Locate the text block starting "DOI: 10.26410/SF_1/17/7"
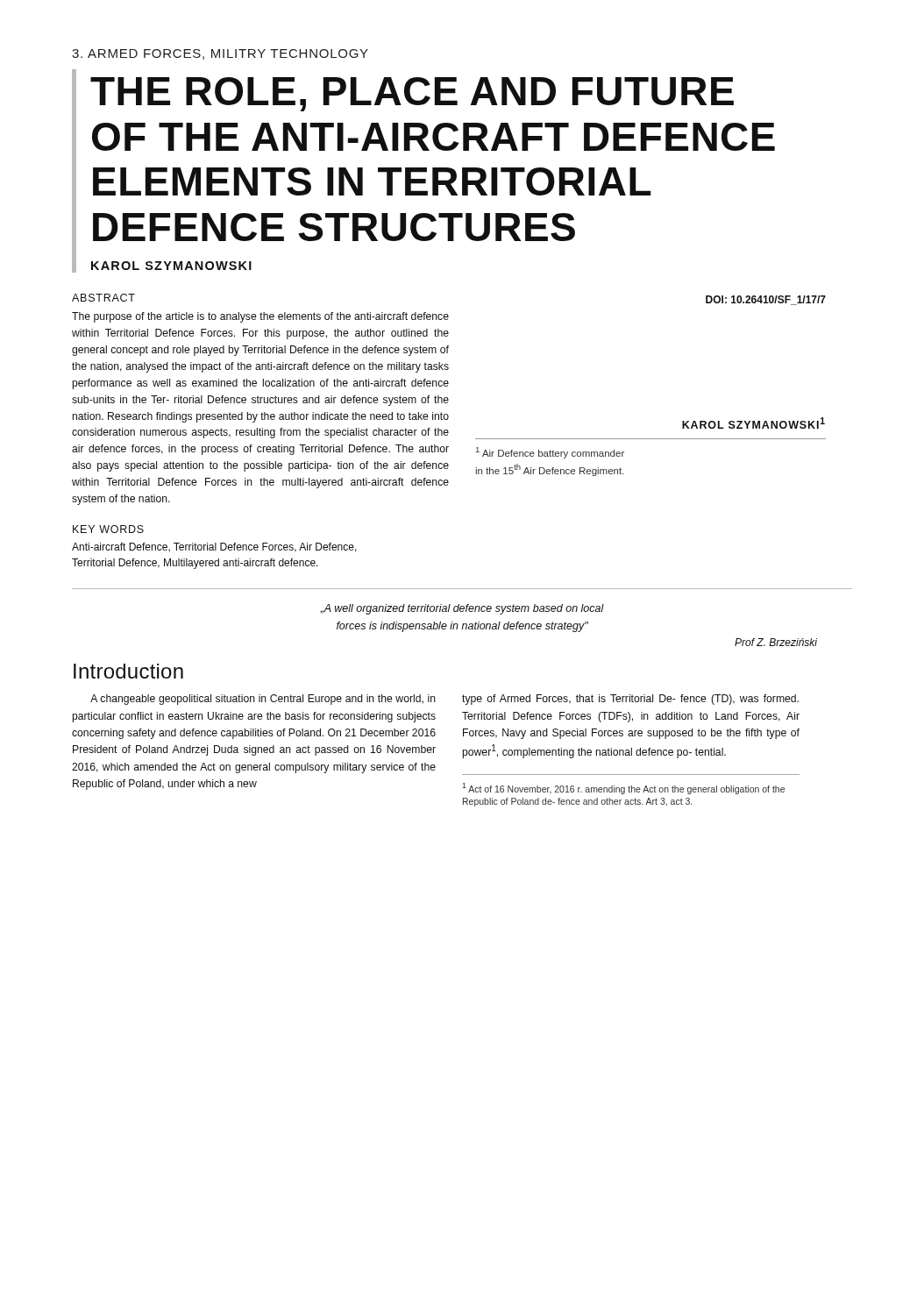This screenshot has height=1315, width=924. coord(766,300)
